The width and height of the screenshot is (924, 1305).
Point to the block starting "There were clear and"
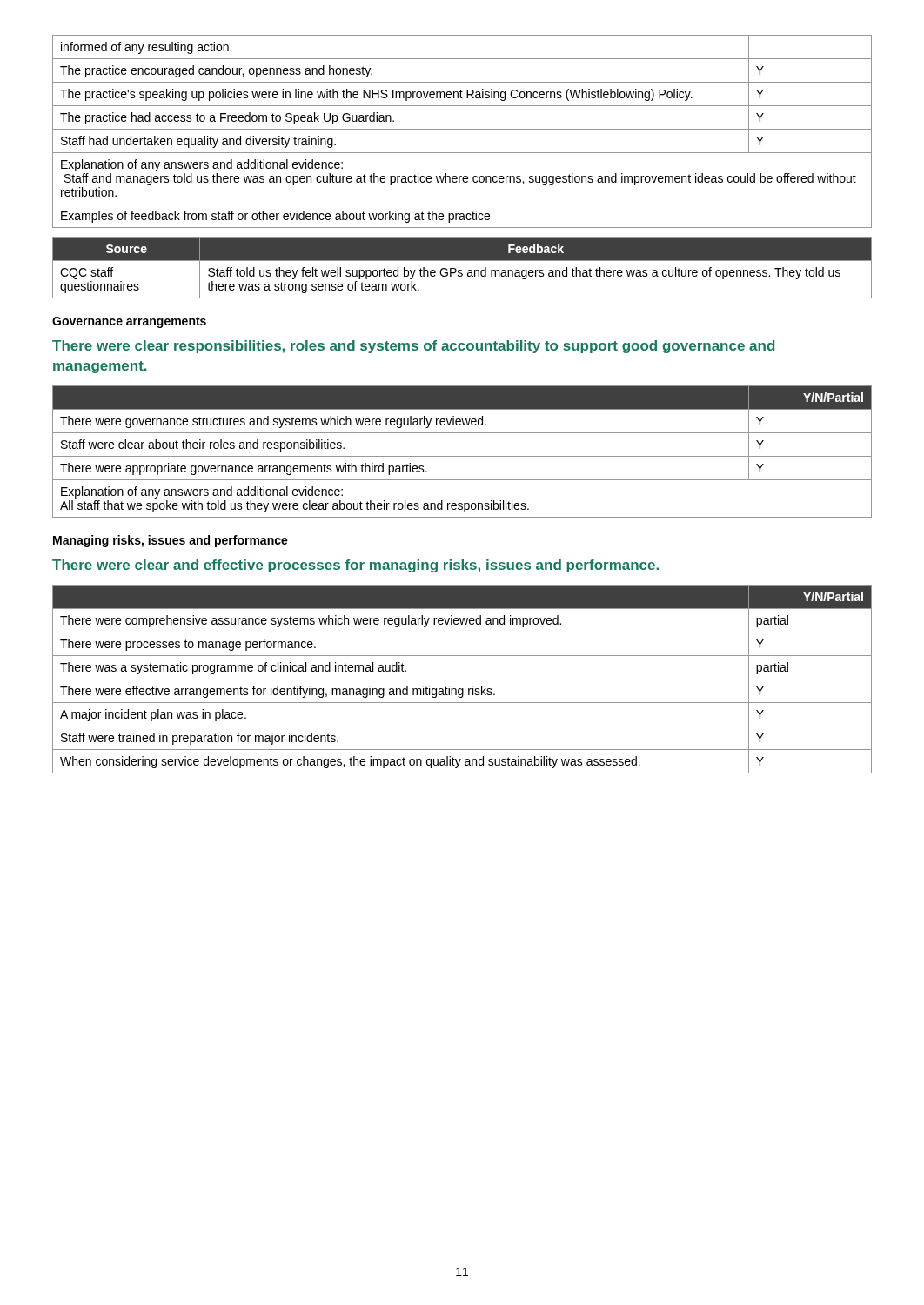pyautogui.click(x=356, y=565)
